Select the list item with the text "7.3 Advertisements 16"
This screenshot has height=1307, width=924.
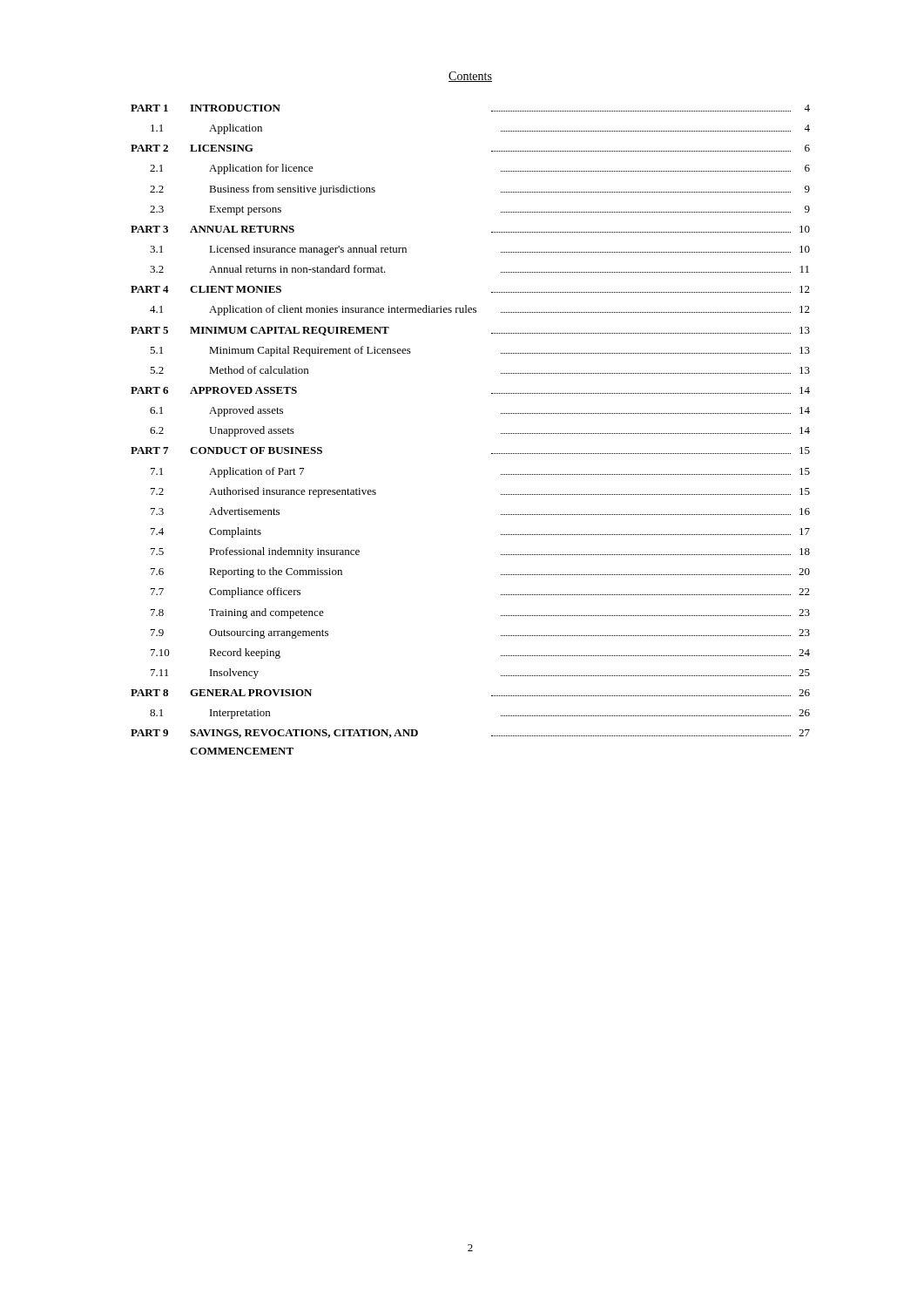(161, 511)
